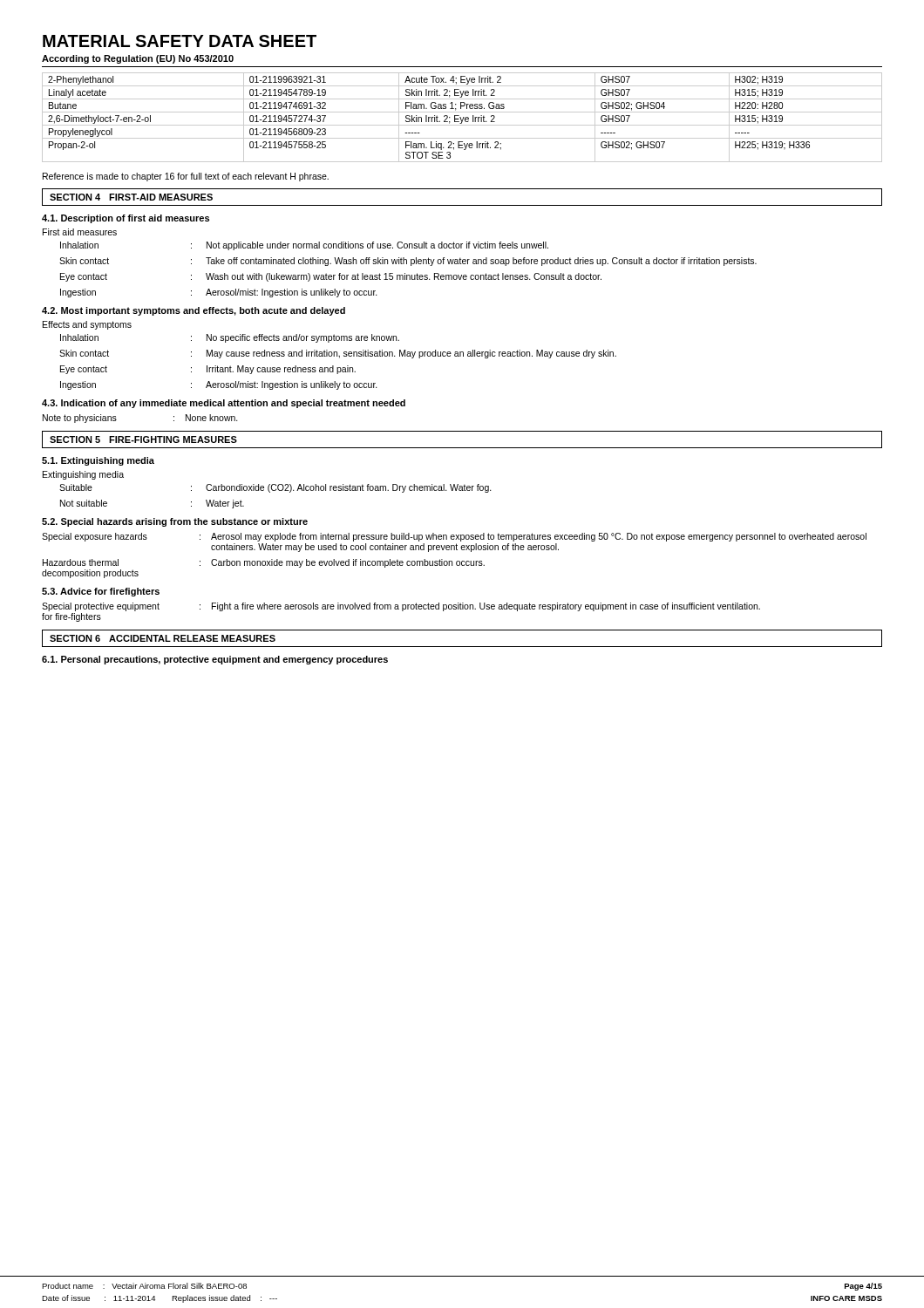This screenshot has height=1308, width=924.
Task: Click on the text block starting "Reference is made to chapter"
Action: [x=186, y=176]
